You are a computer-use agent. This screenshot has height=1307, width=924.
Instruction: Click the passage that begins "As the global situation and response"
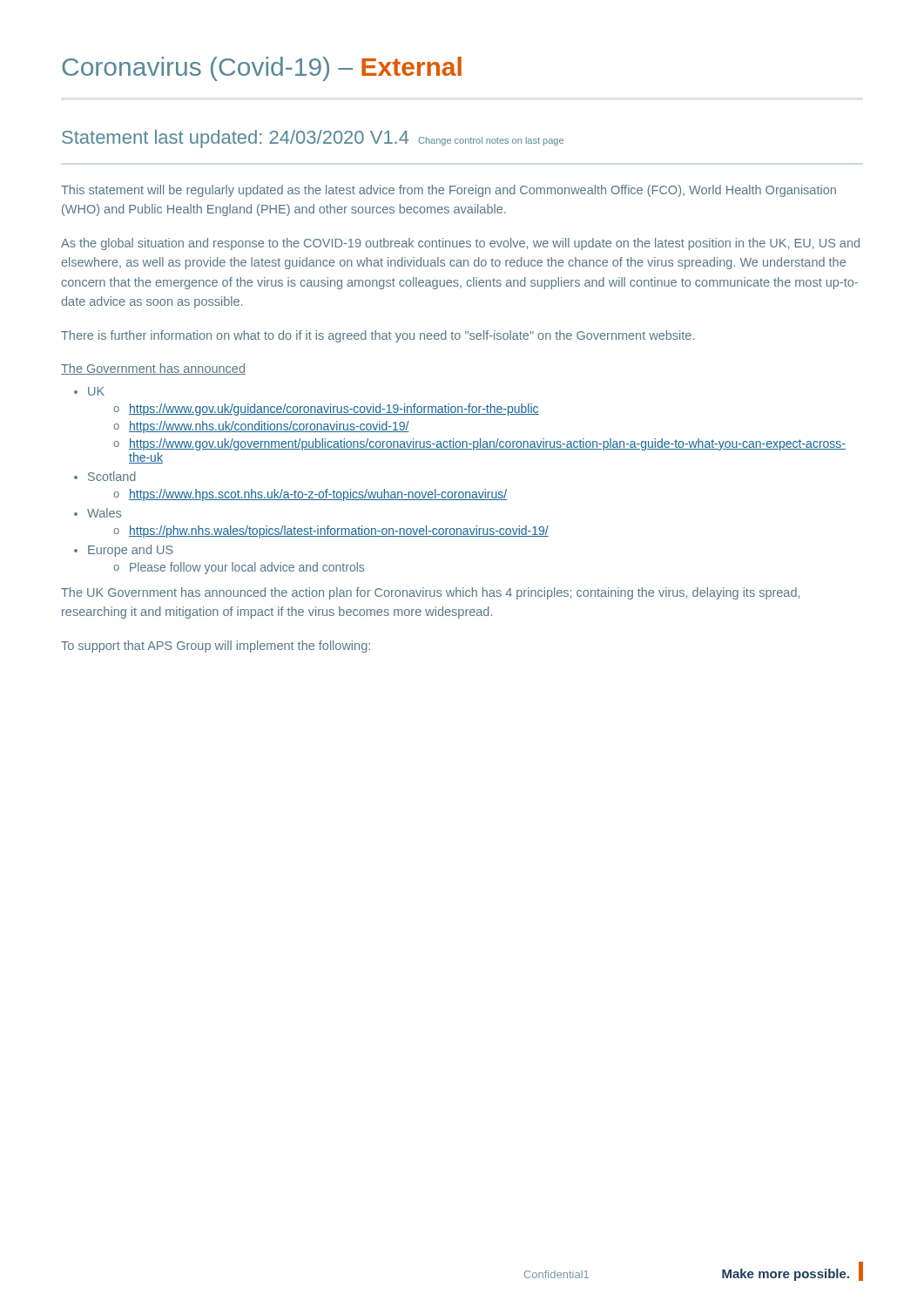coord(461,272)
